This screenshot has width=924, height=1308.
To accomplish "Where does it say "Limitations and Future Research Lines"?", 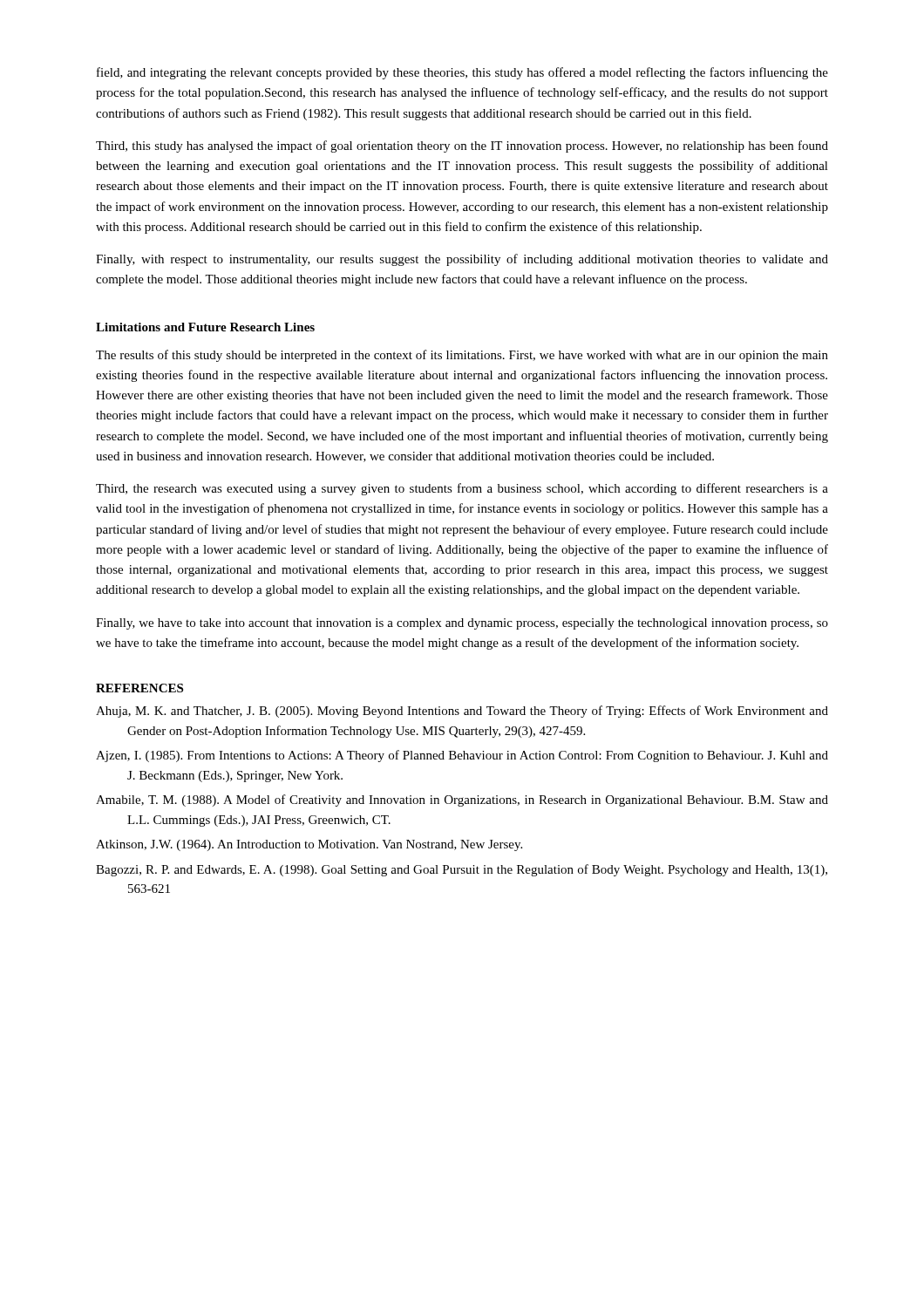I will pos(205,327).
